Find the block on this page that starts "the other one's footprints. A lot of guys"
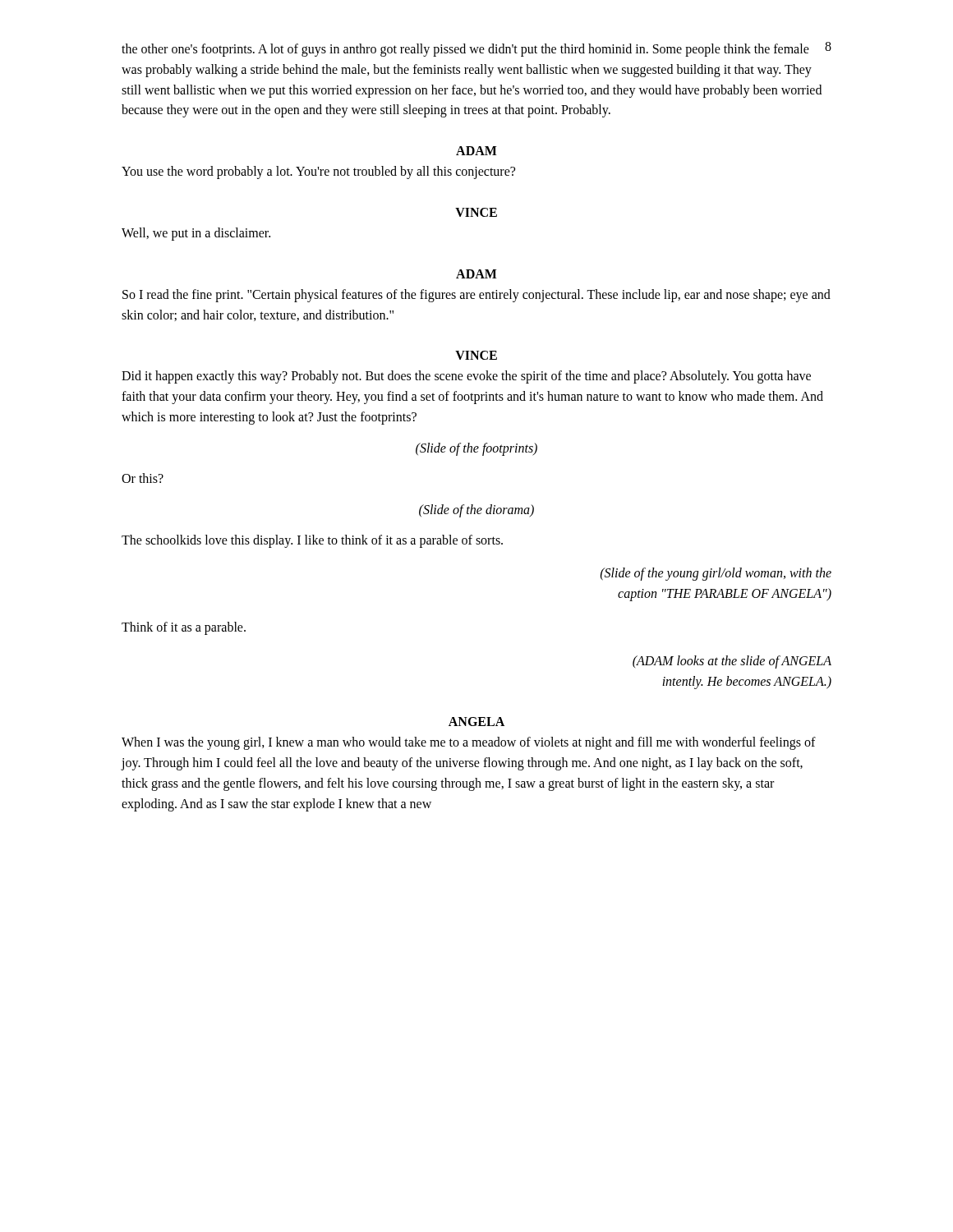 point(472,79)
